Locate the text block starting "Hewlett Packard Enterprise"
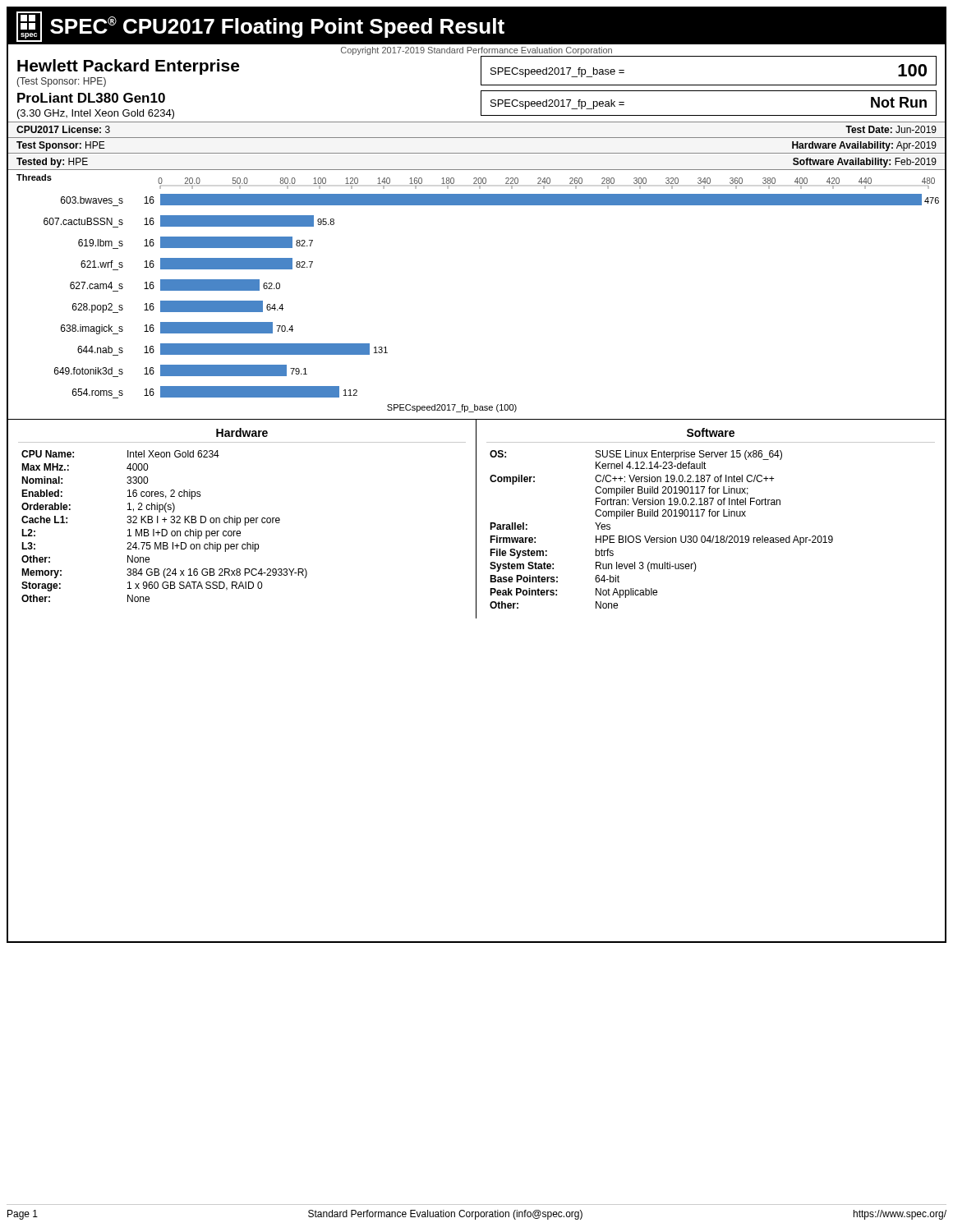 pyautogui.click(x=128, y=65)
